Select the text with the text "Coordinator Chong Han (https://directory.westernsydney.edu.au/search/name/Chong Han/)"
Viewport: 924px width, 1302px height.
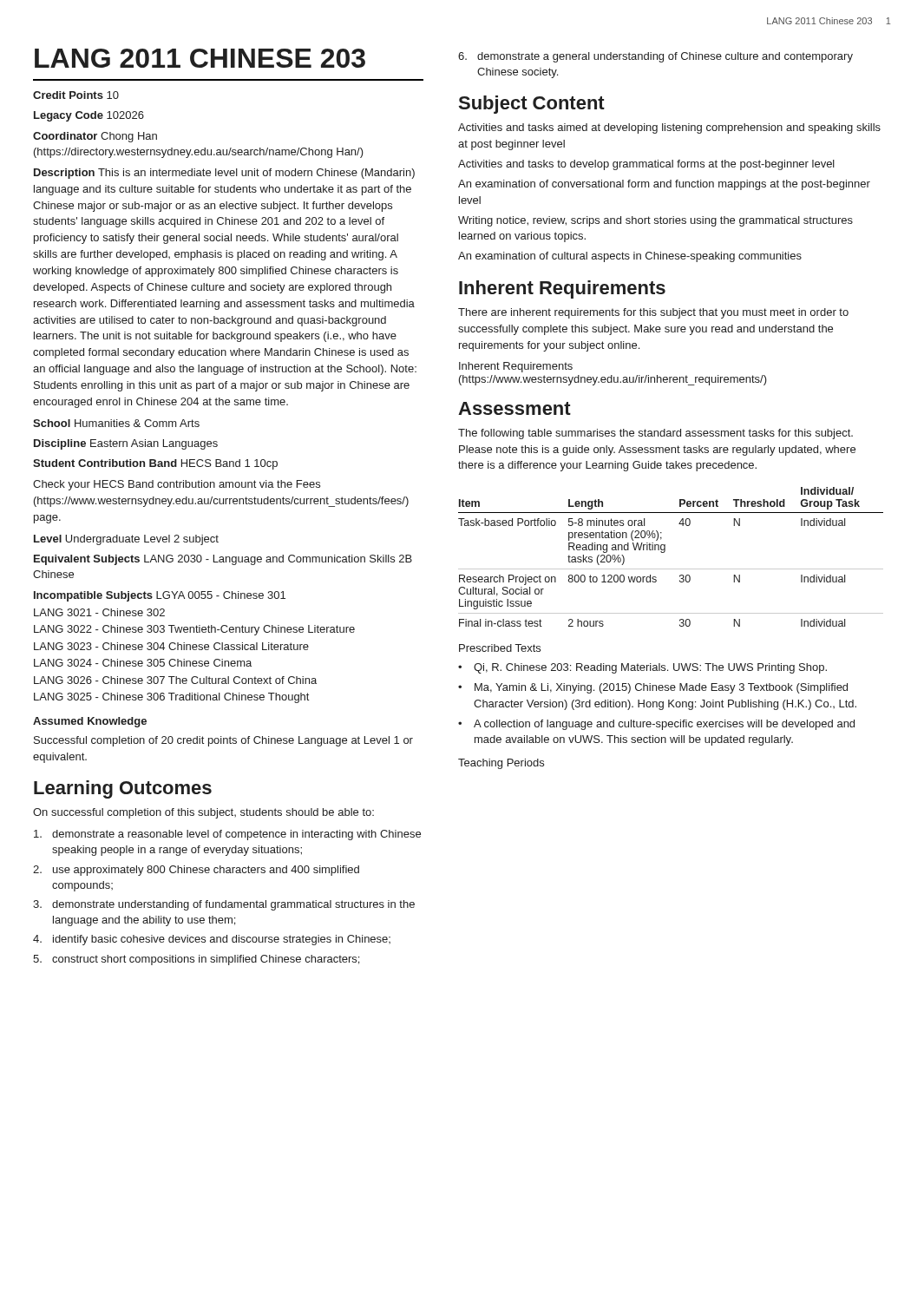pos(198,143)
